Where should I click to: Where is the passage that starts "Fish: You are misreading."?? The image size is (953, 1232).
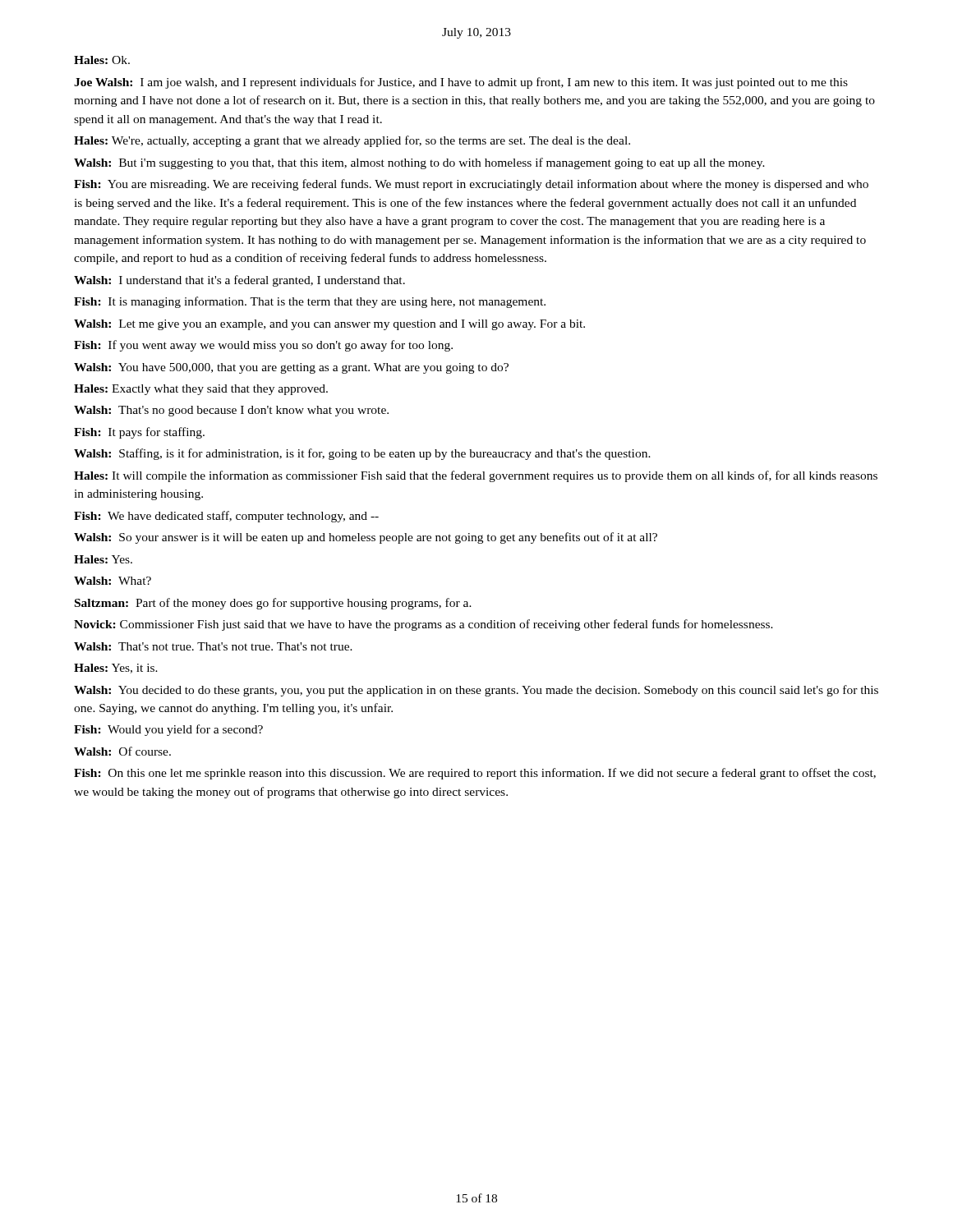tap(471, 221)
